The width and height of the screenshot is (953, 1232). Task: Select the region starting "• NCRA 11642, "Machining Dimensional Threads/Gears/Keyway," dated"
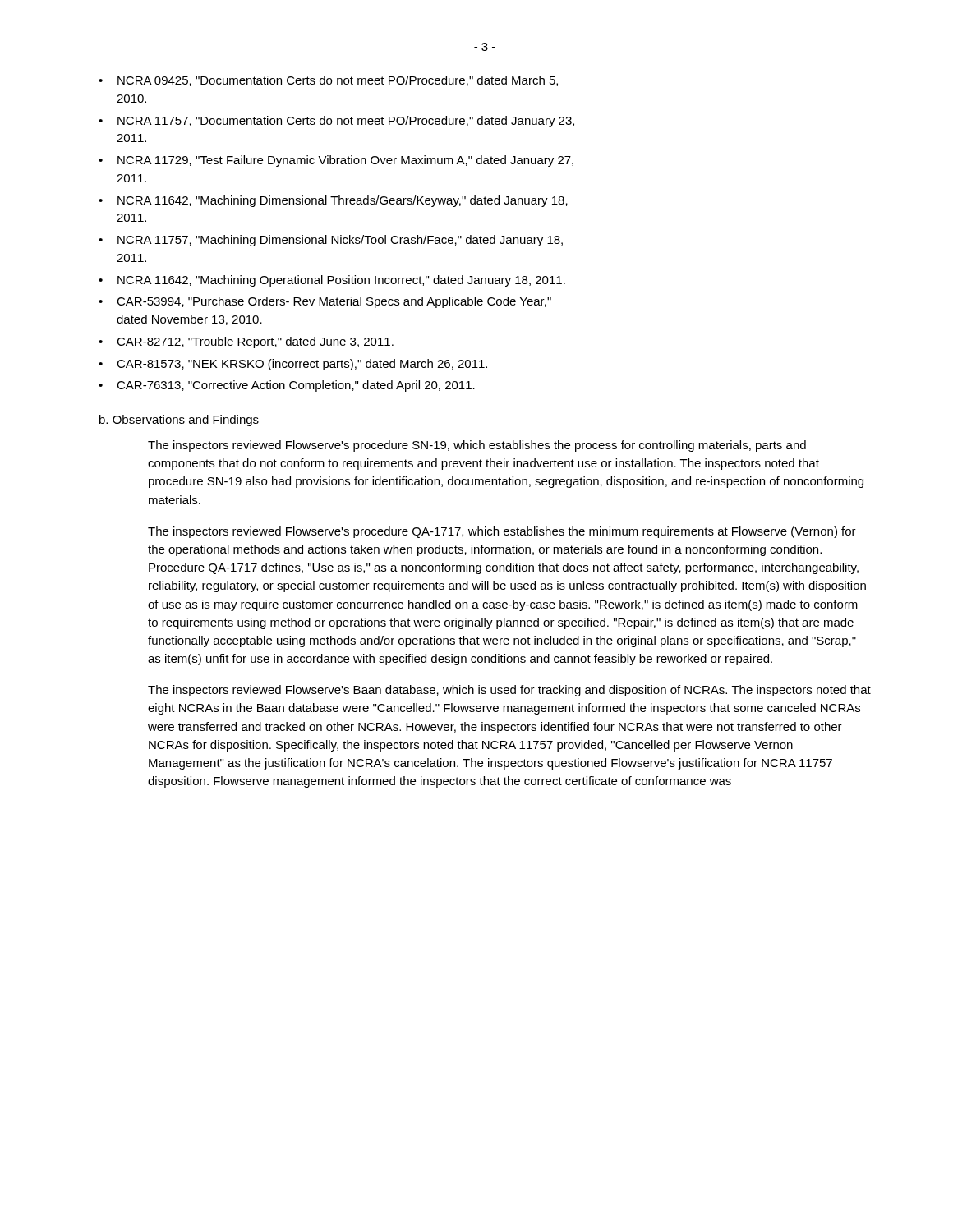pos(485,209)
